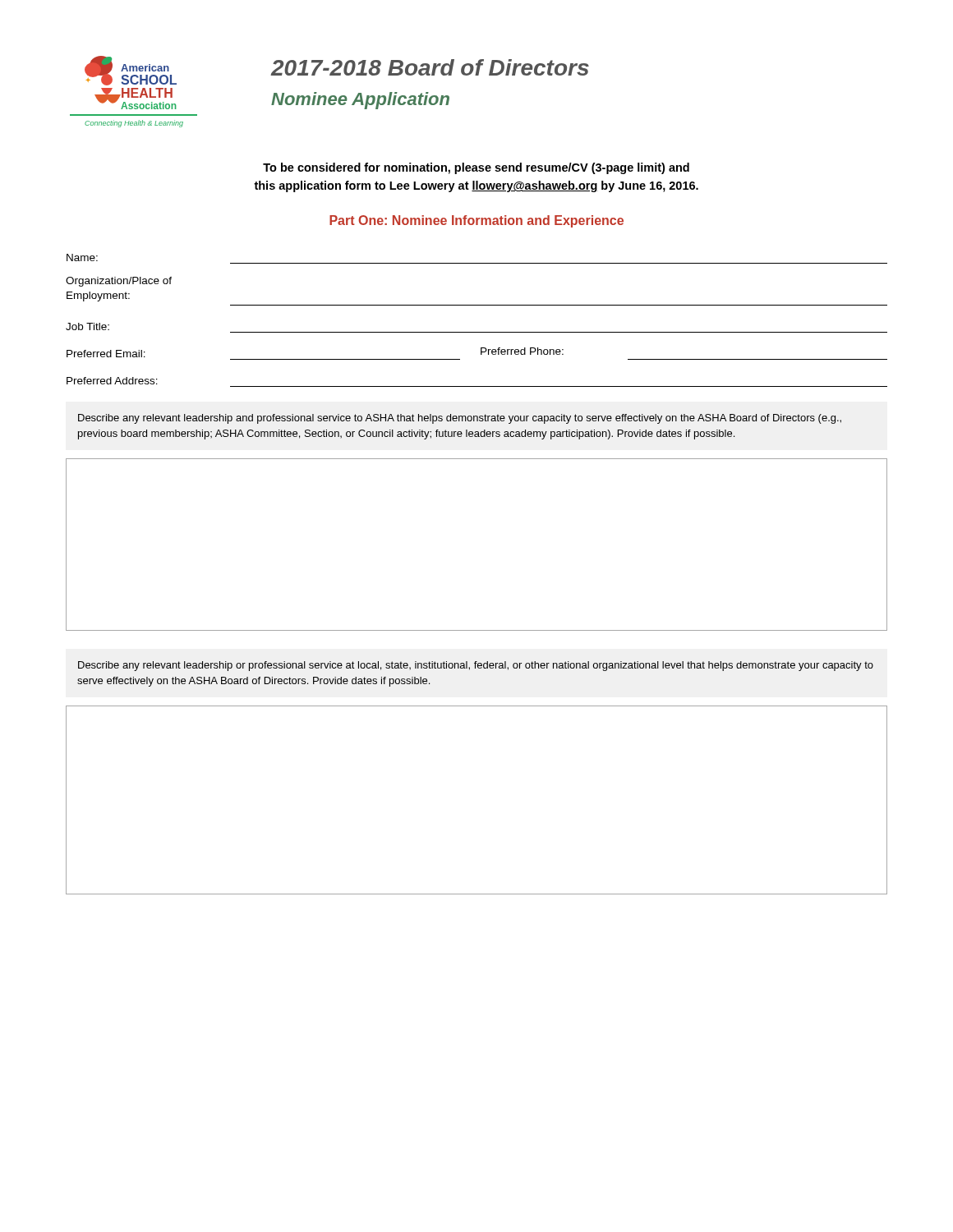The height and width of the screenshot is (1232, 953).
Task: Navigate to the text starting "Describe any relevant leadership or professional service at"
Action: [x=475, y=673]
